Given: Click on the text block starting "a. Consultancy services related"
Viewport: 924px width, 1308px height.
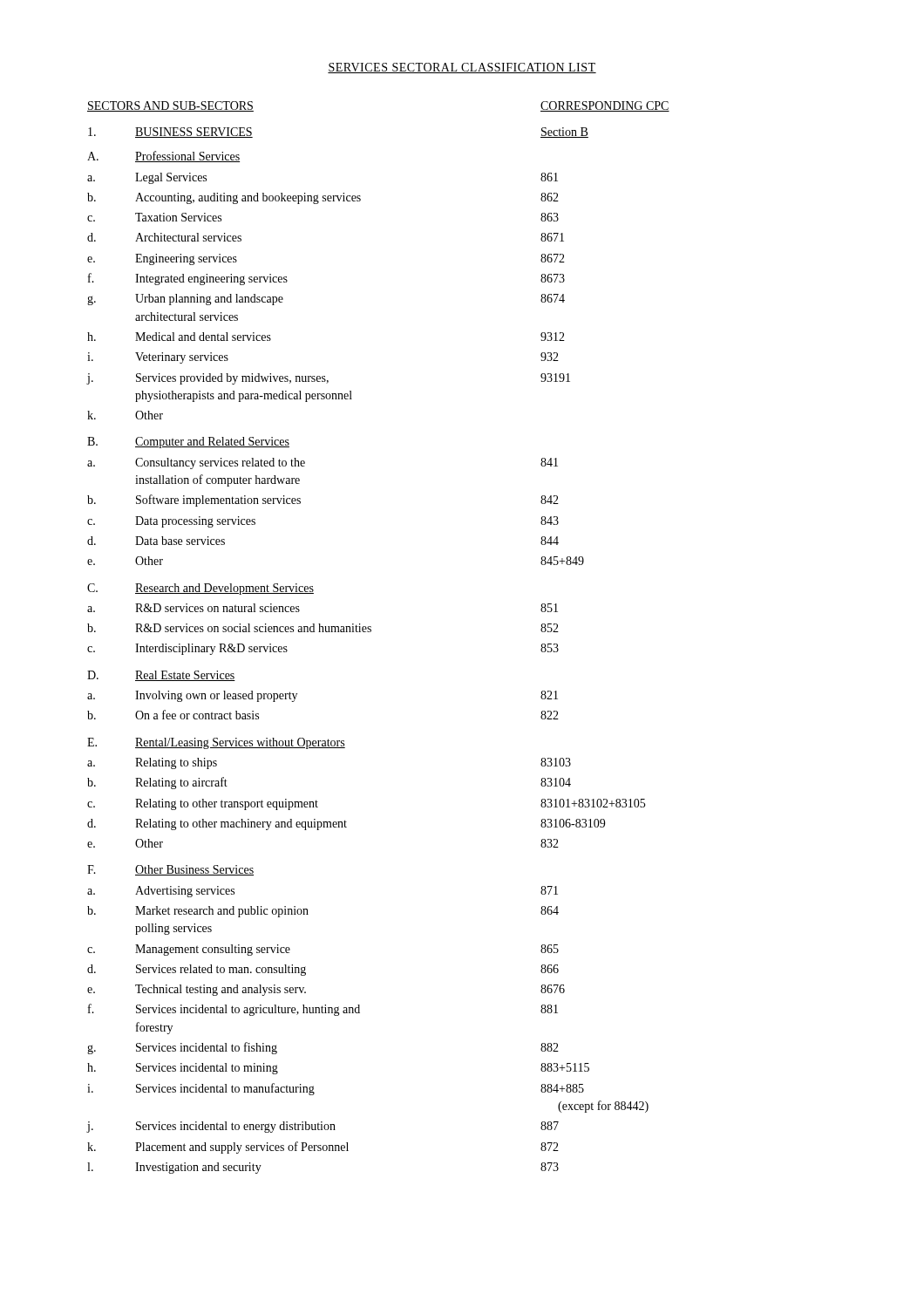Looking at the screenshot, I should click(216, 463).
